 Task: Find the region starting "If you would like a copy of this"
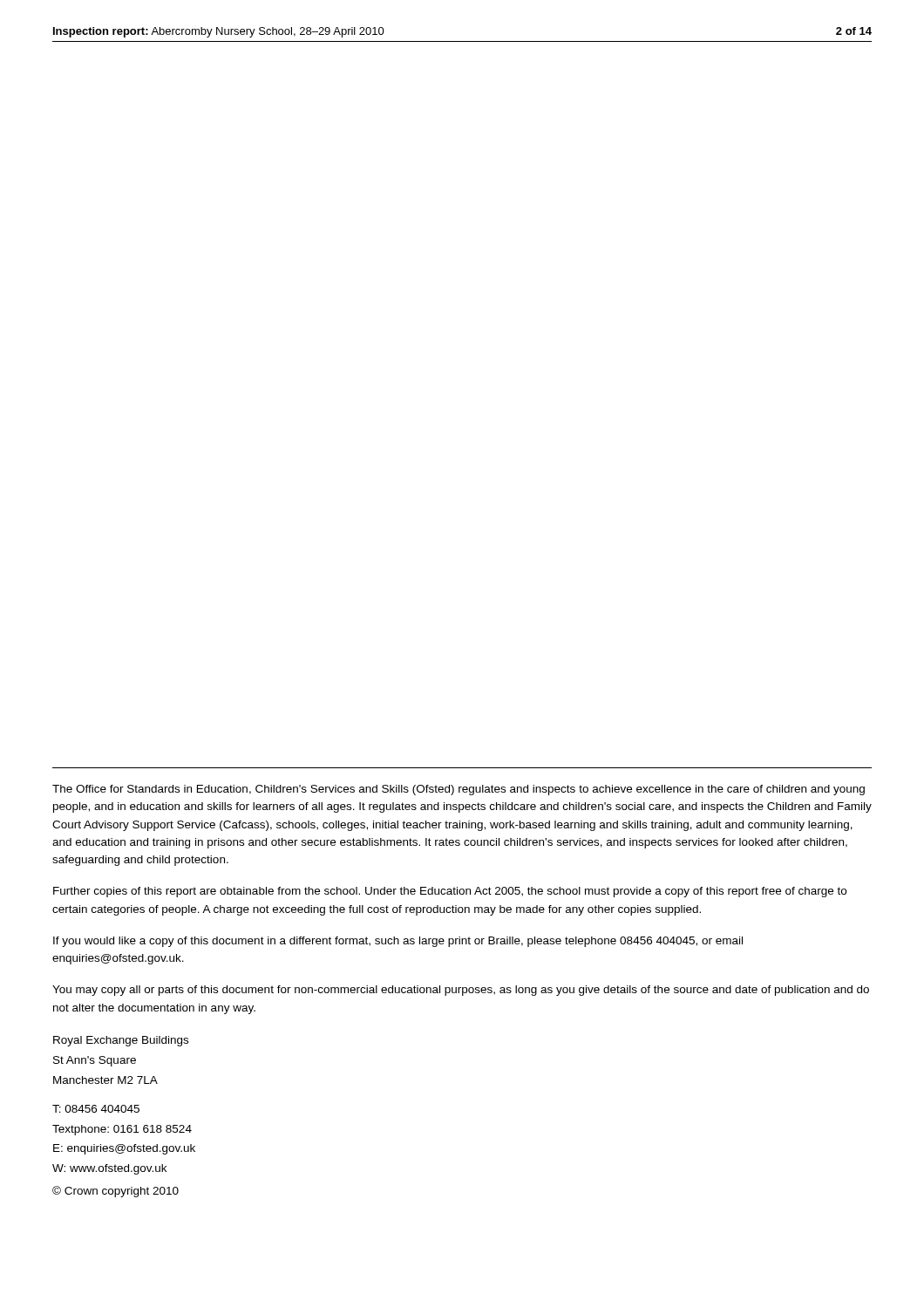point(462,950)
